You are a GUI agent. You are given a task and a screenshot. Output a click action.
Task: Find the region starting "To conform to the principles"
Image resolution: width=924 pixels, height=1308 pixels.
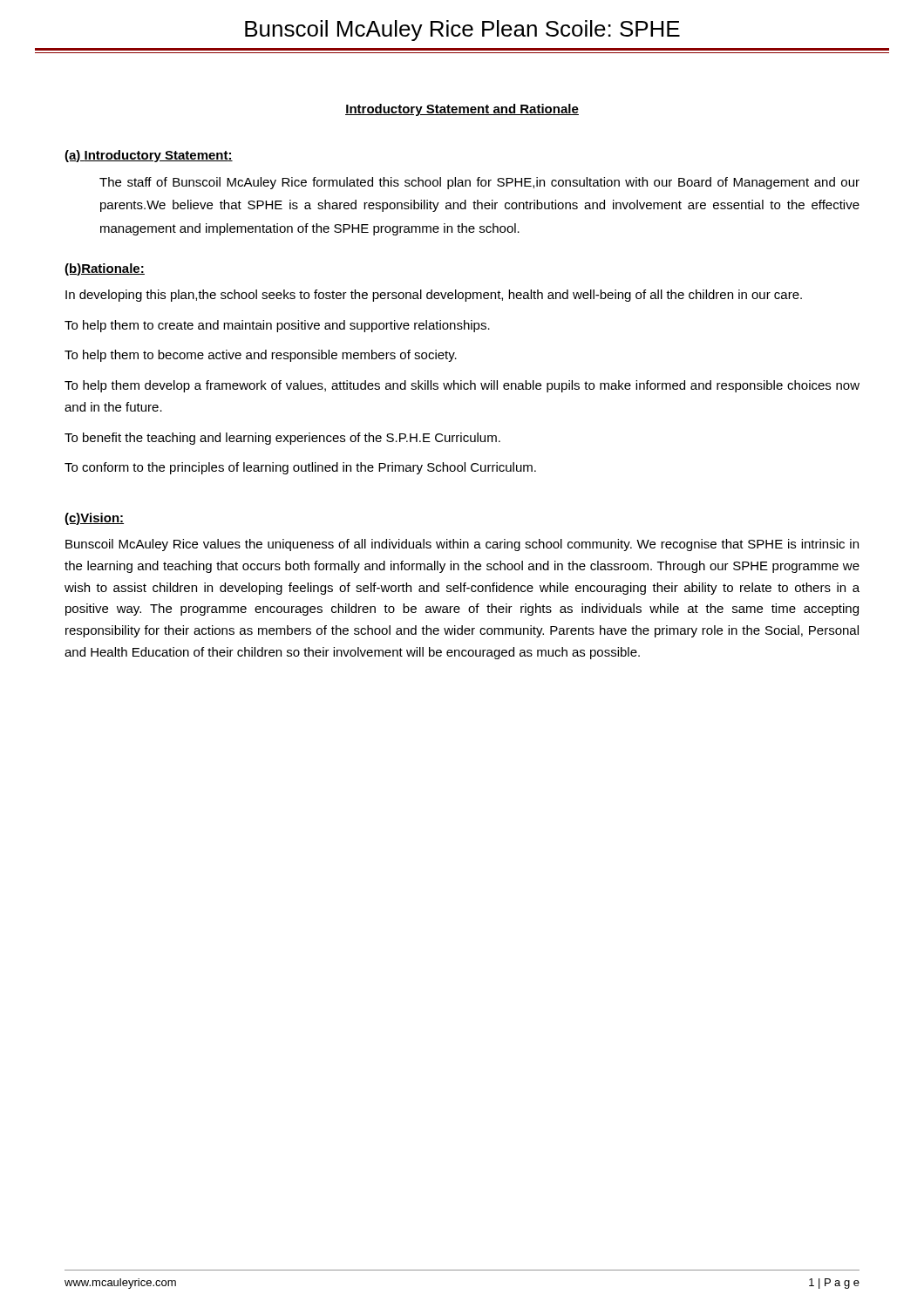[301, 467]
